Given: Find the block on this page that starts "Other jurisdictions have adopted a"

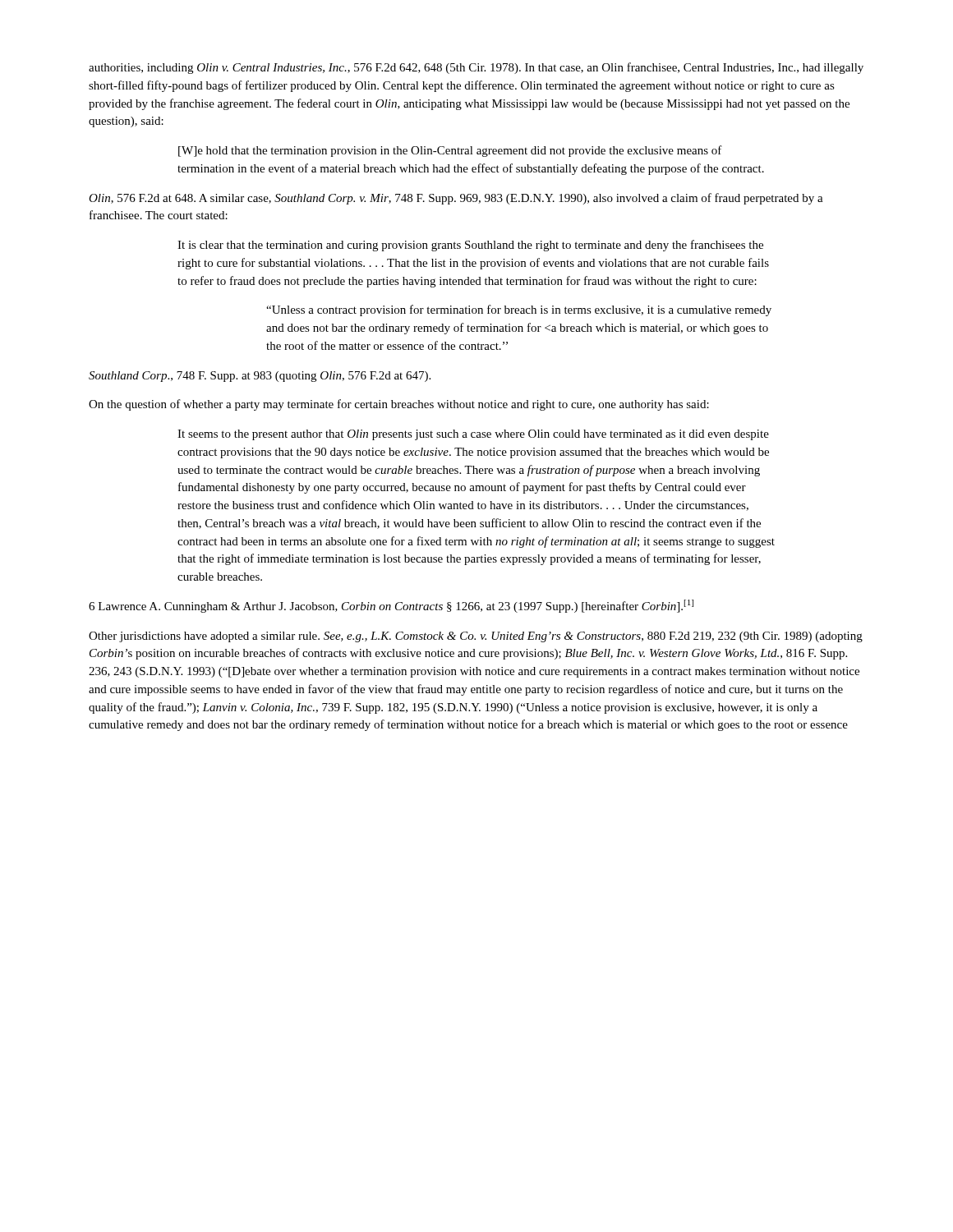Looking at the screenshot, I should [476, 681].
